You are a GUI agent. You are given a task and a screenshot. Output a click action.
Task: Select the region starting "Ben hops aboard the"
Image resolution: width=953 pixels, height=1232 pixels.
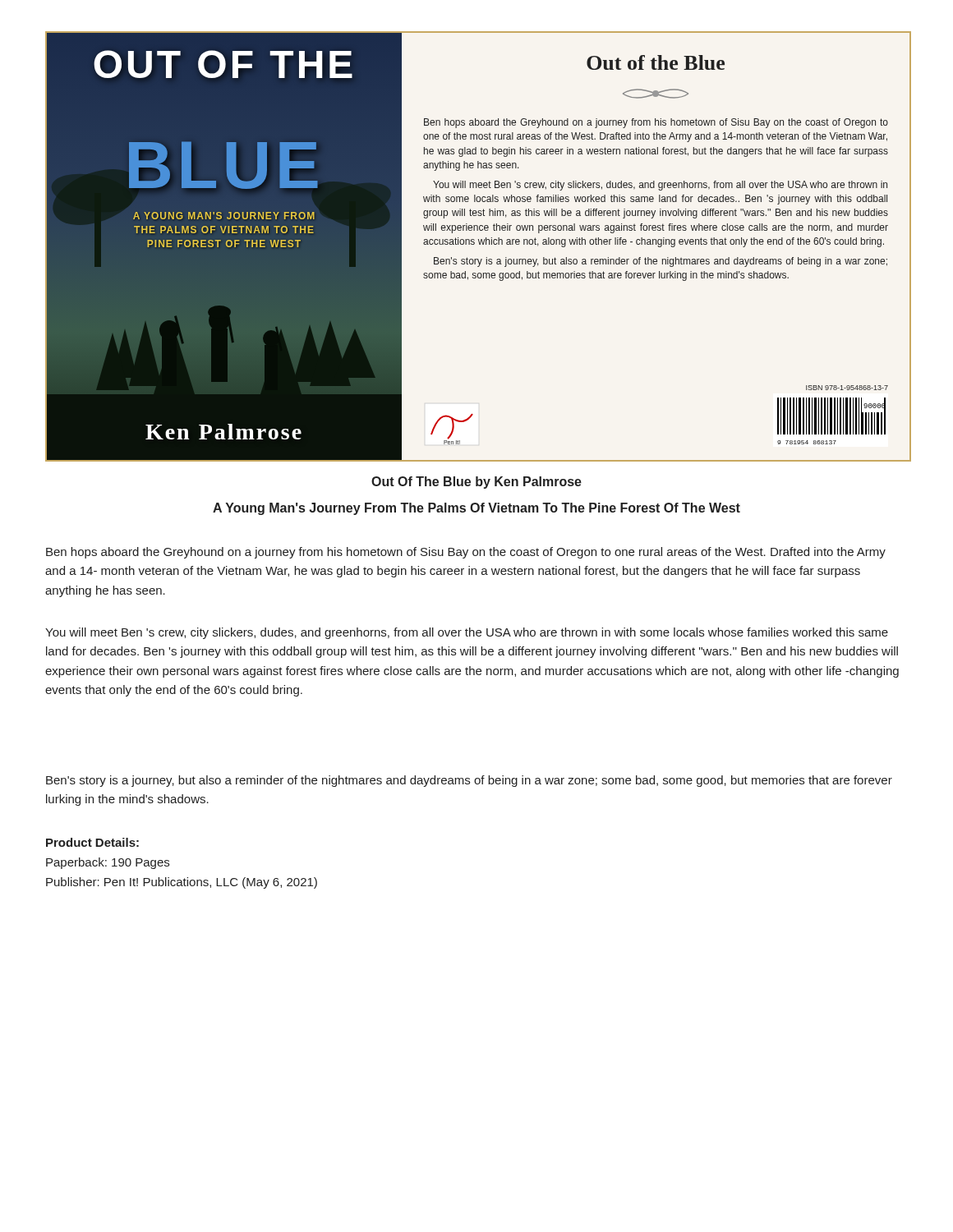[465, 571]
